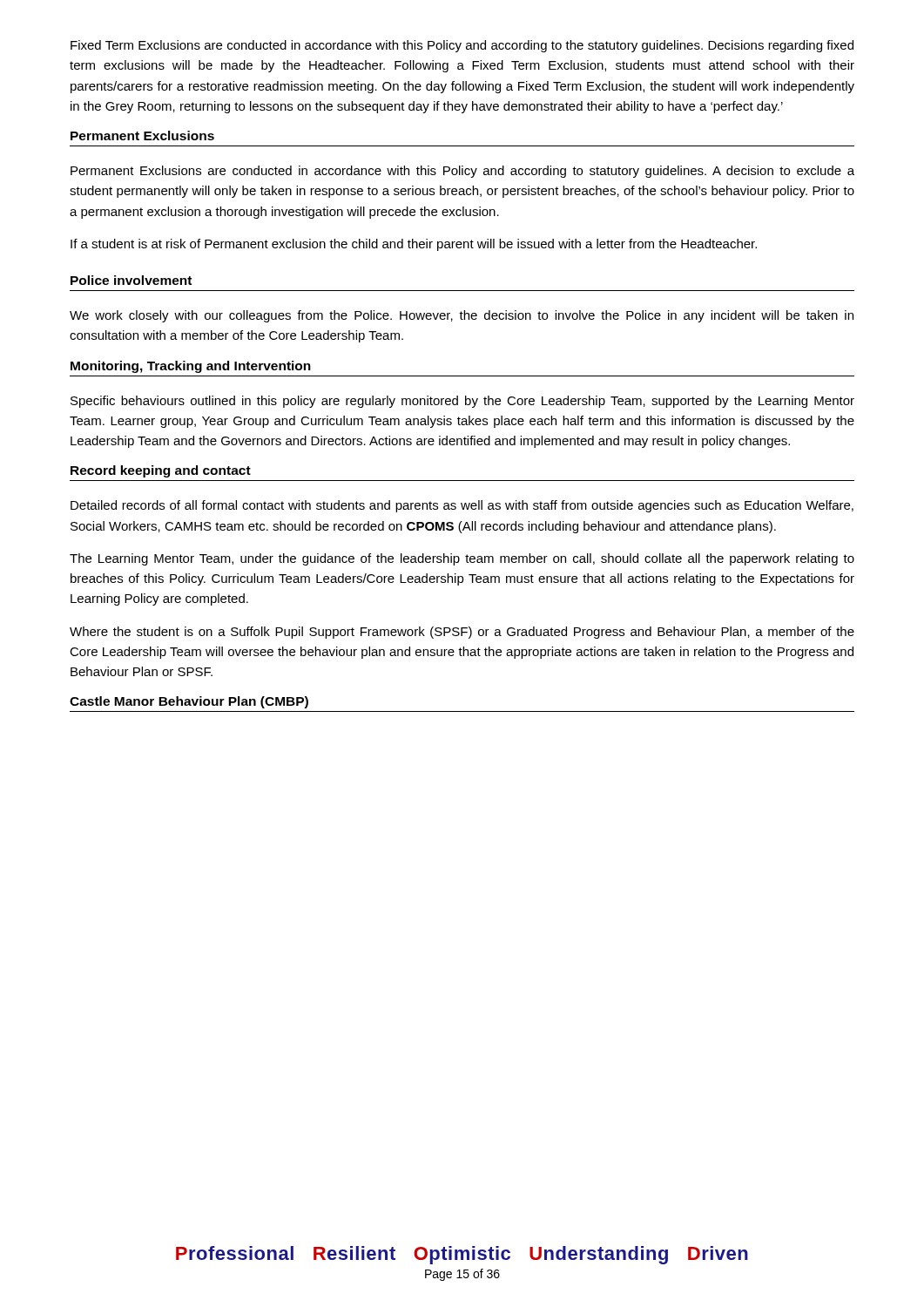924x1307 pixels.
Task: Locate the block of text that opens with "We work closely with"
Action: tap(462, 325)
